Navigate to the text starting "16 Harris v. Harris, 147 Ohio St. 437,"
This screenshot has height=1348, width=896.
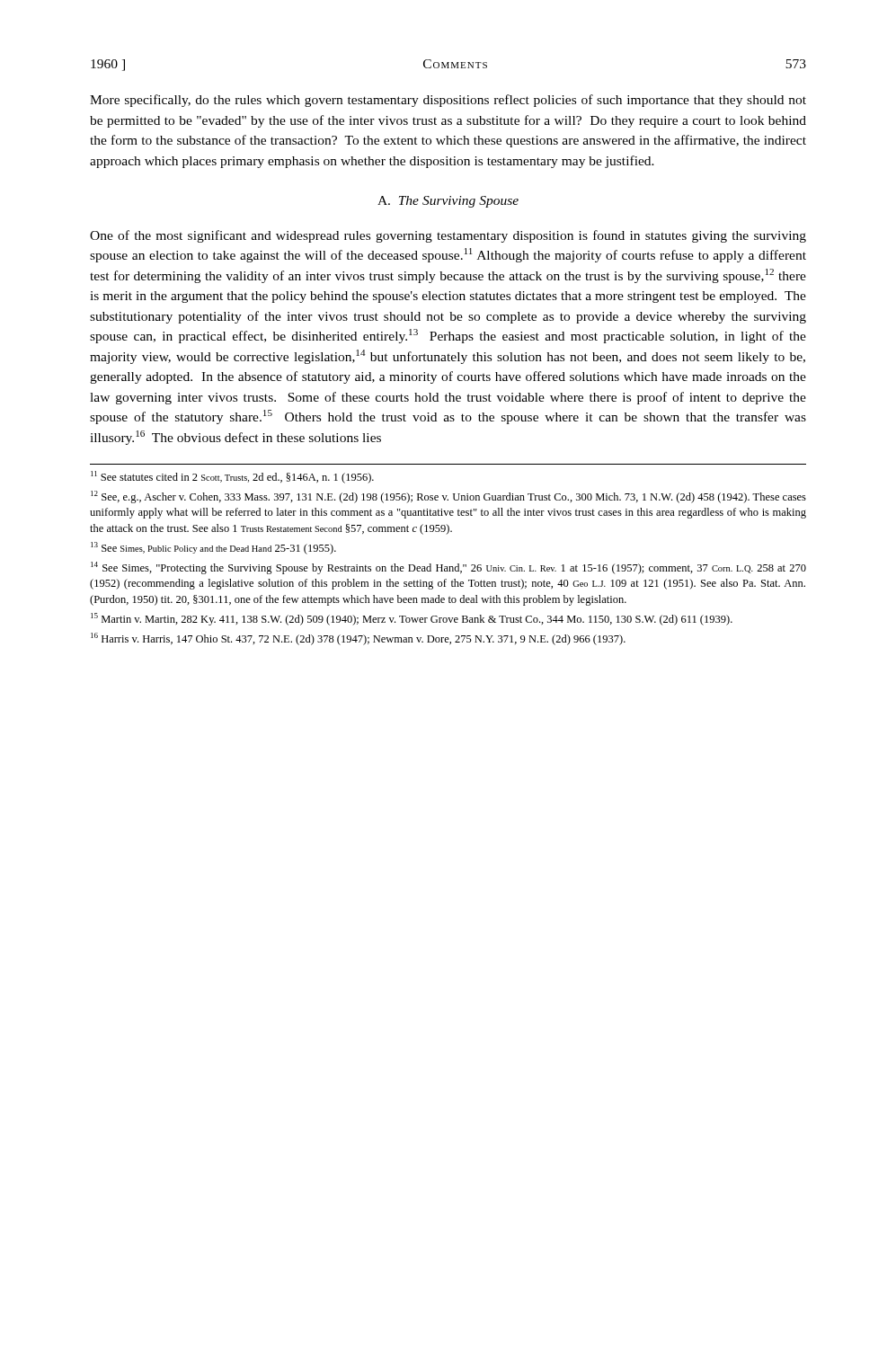click(x=358, y=639)
